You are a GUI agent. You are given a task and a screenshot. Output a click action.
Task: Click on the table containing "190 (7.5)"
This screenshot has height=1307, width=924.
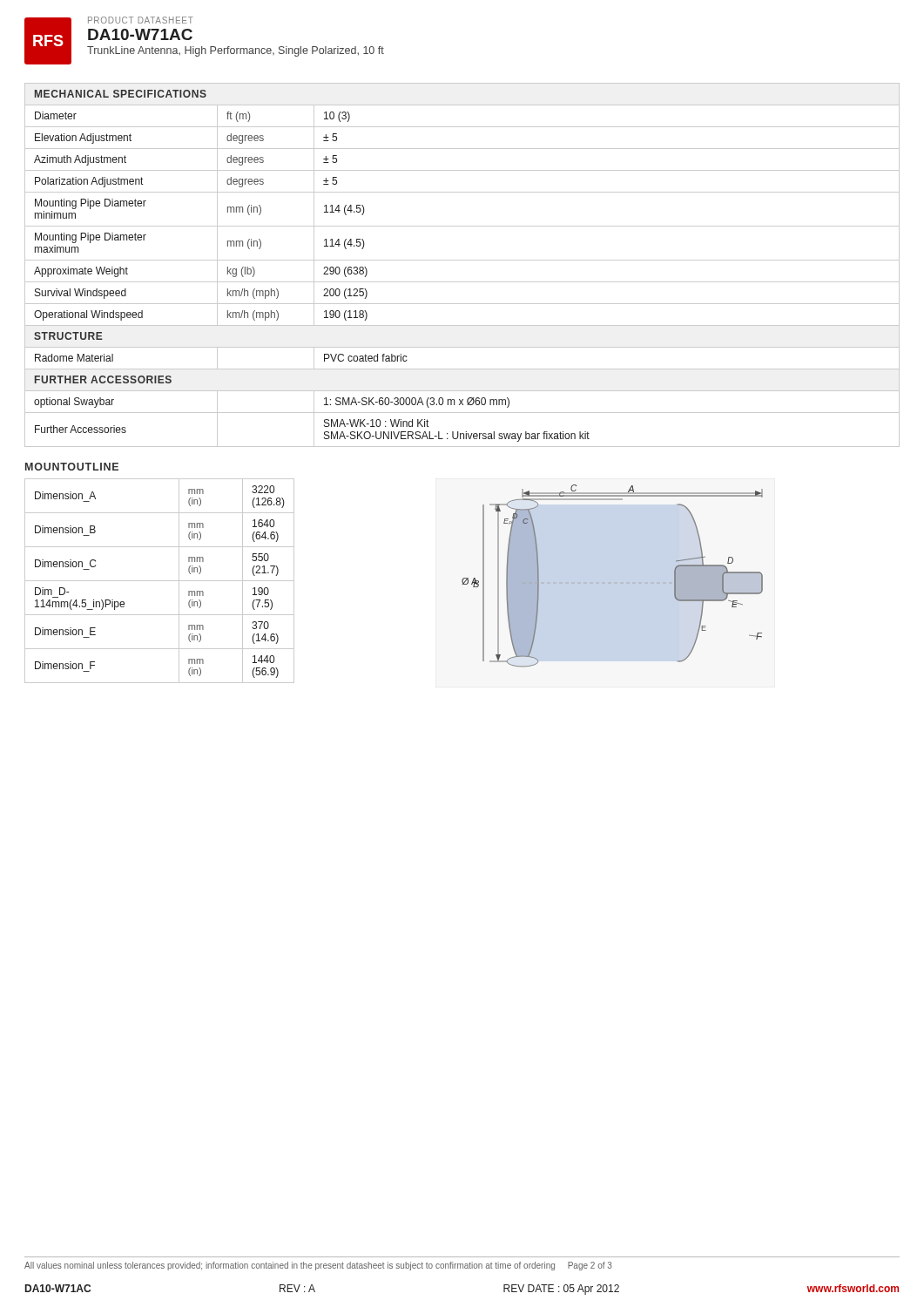159,581
